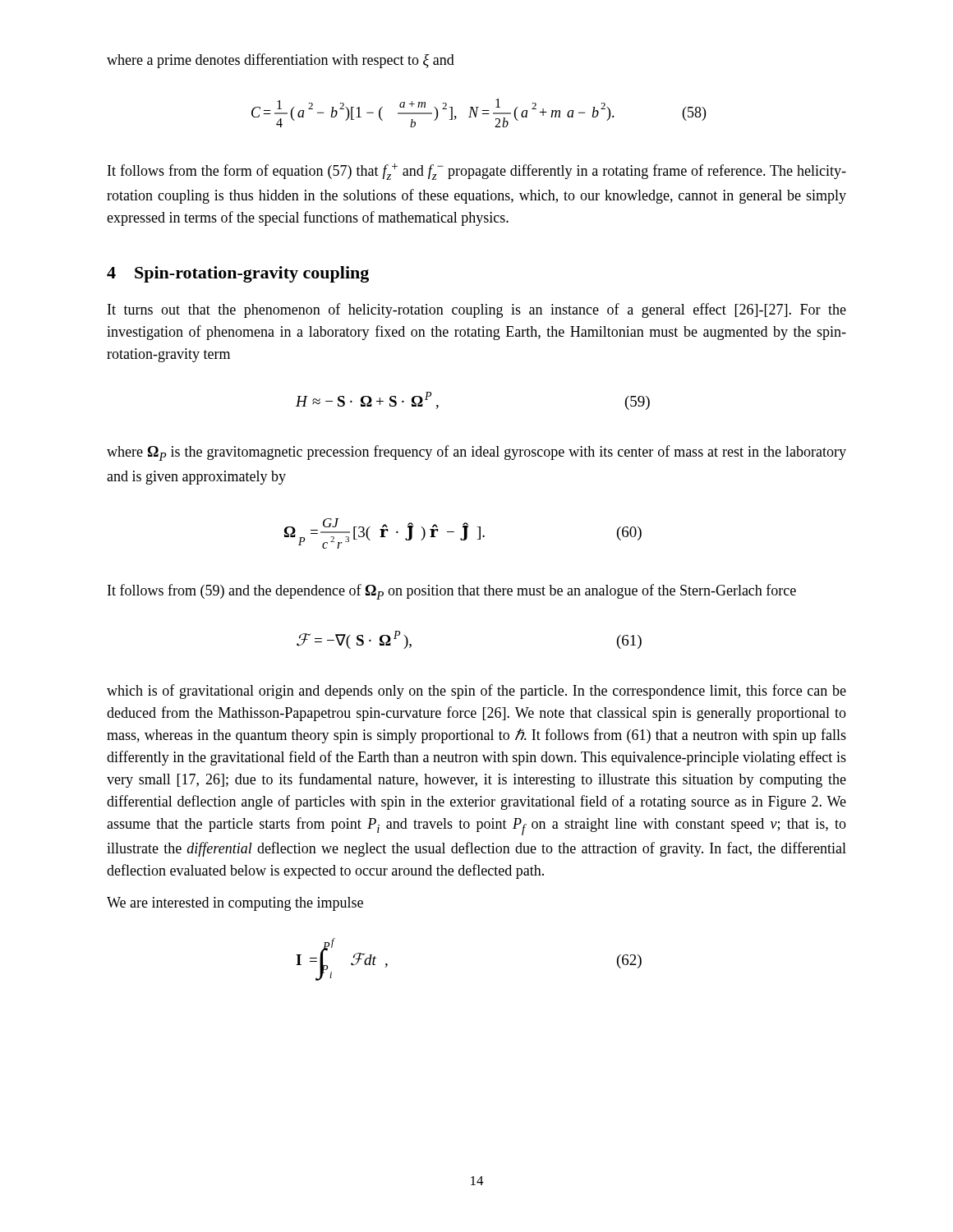Locate the formula that says "I = P i P"
This screenshot has width=953, height=1232.
(322, 959)
